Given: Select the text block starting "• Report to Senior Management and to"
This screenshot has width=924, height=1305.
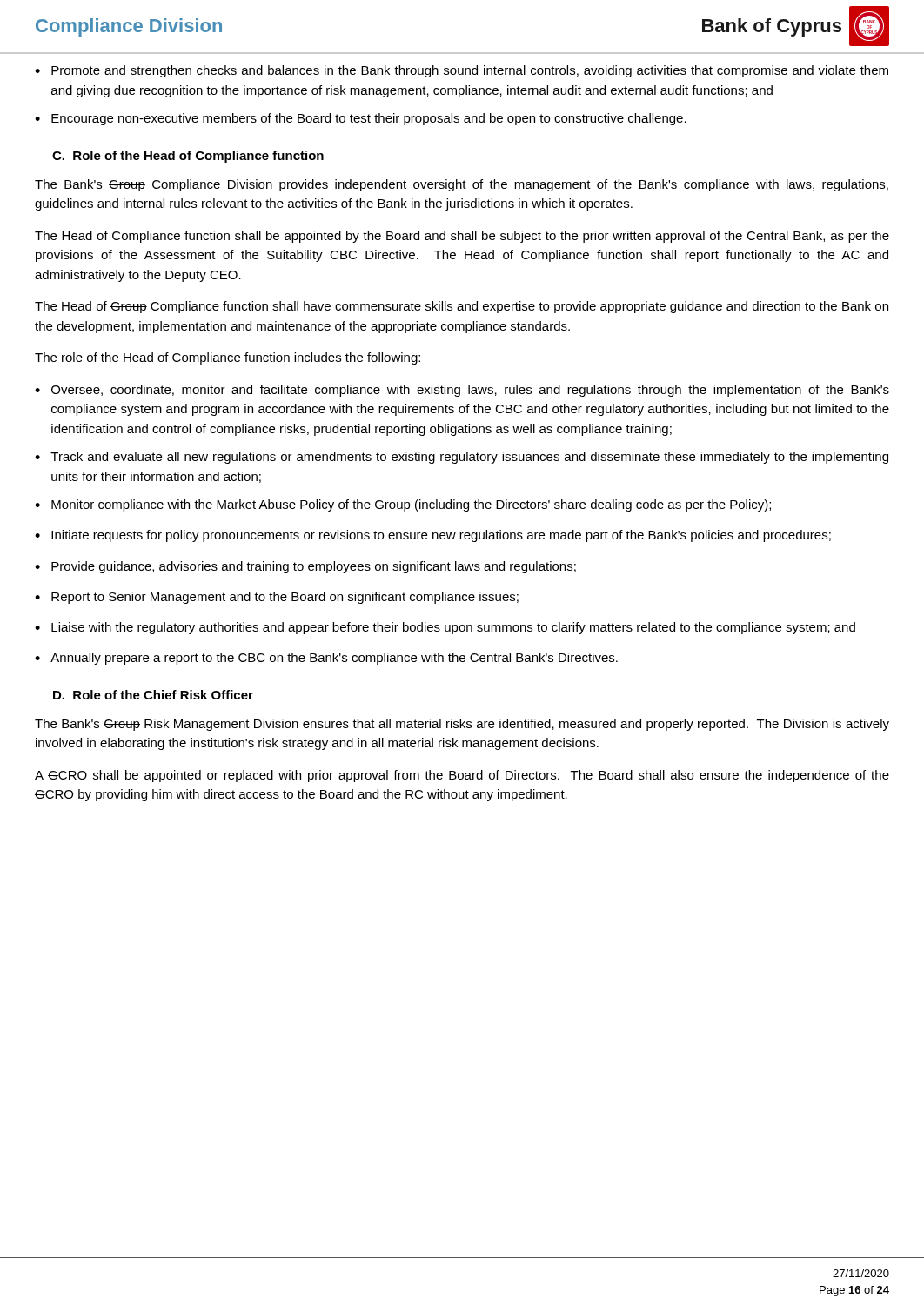Looking at the screenshot, I should coord(462,598).
